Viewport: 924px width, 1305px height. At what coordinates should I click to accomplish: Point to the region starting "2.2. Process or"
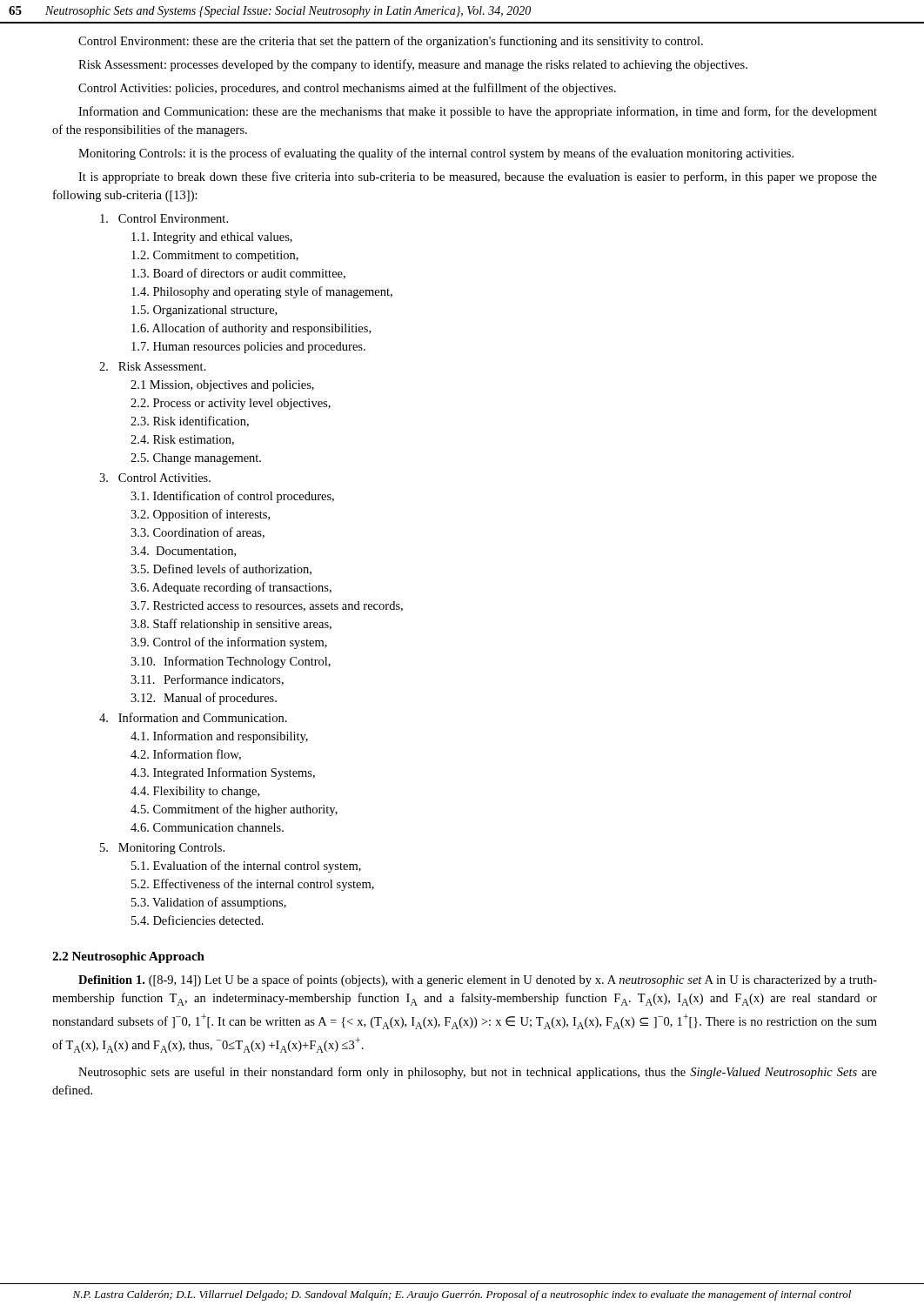tap(231, 403)
